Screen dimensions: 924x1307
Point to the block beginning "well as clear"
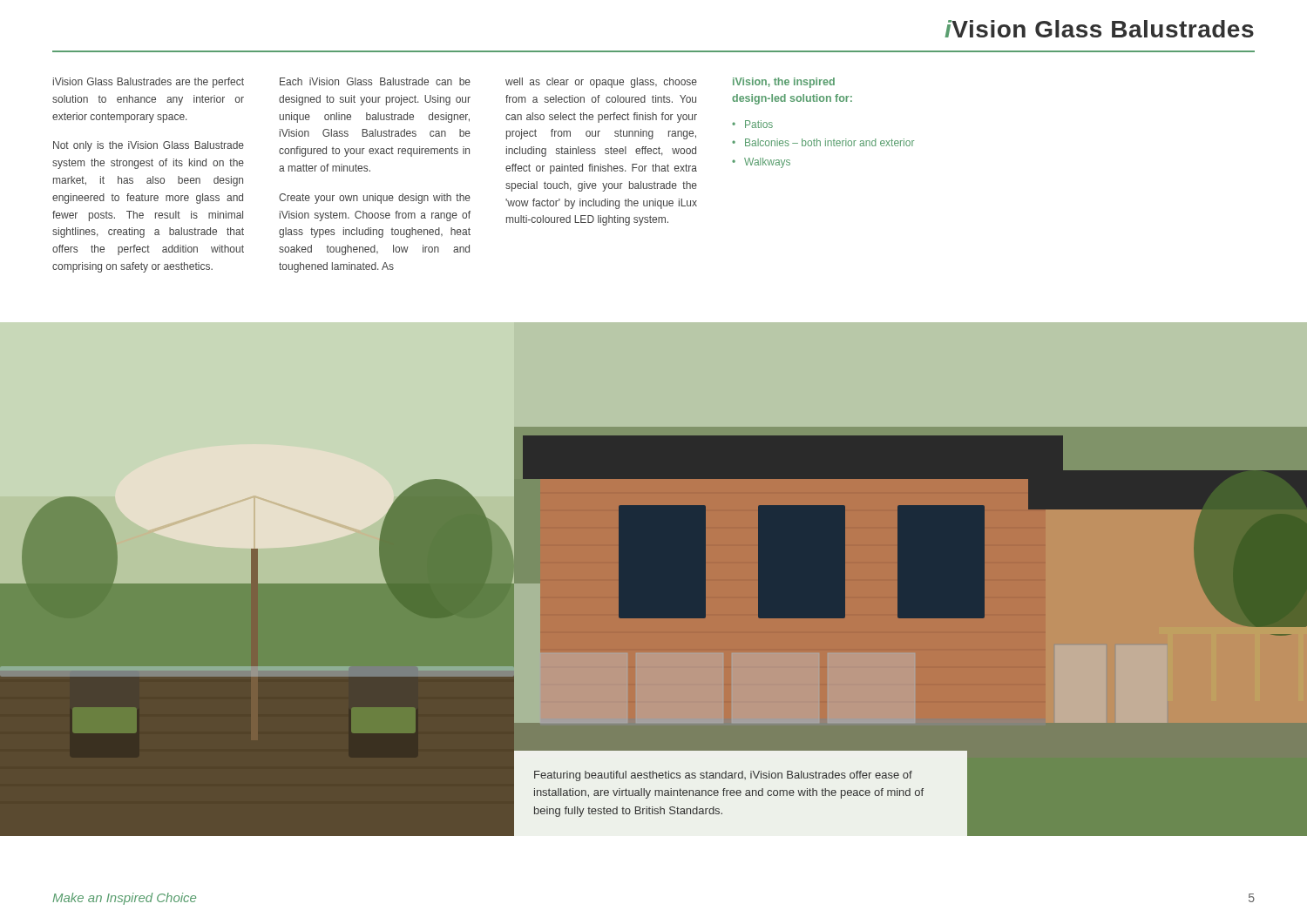tap(601, 152)
